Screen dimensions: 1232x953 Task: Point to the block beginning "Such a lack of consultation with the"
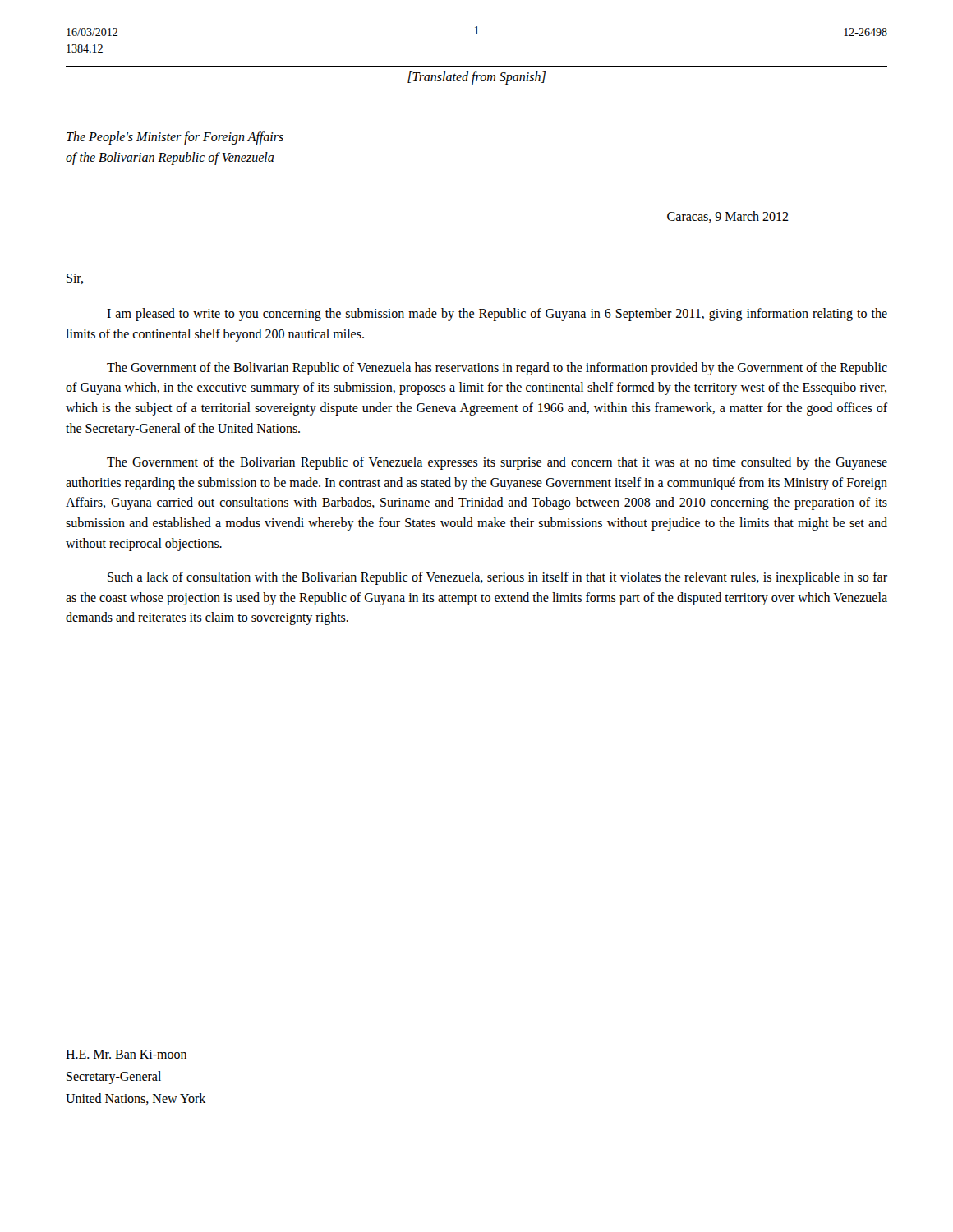pyautogui.click(x=476, y=597)
